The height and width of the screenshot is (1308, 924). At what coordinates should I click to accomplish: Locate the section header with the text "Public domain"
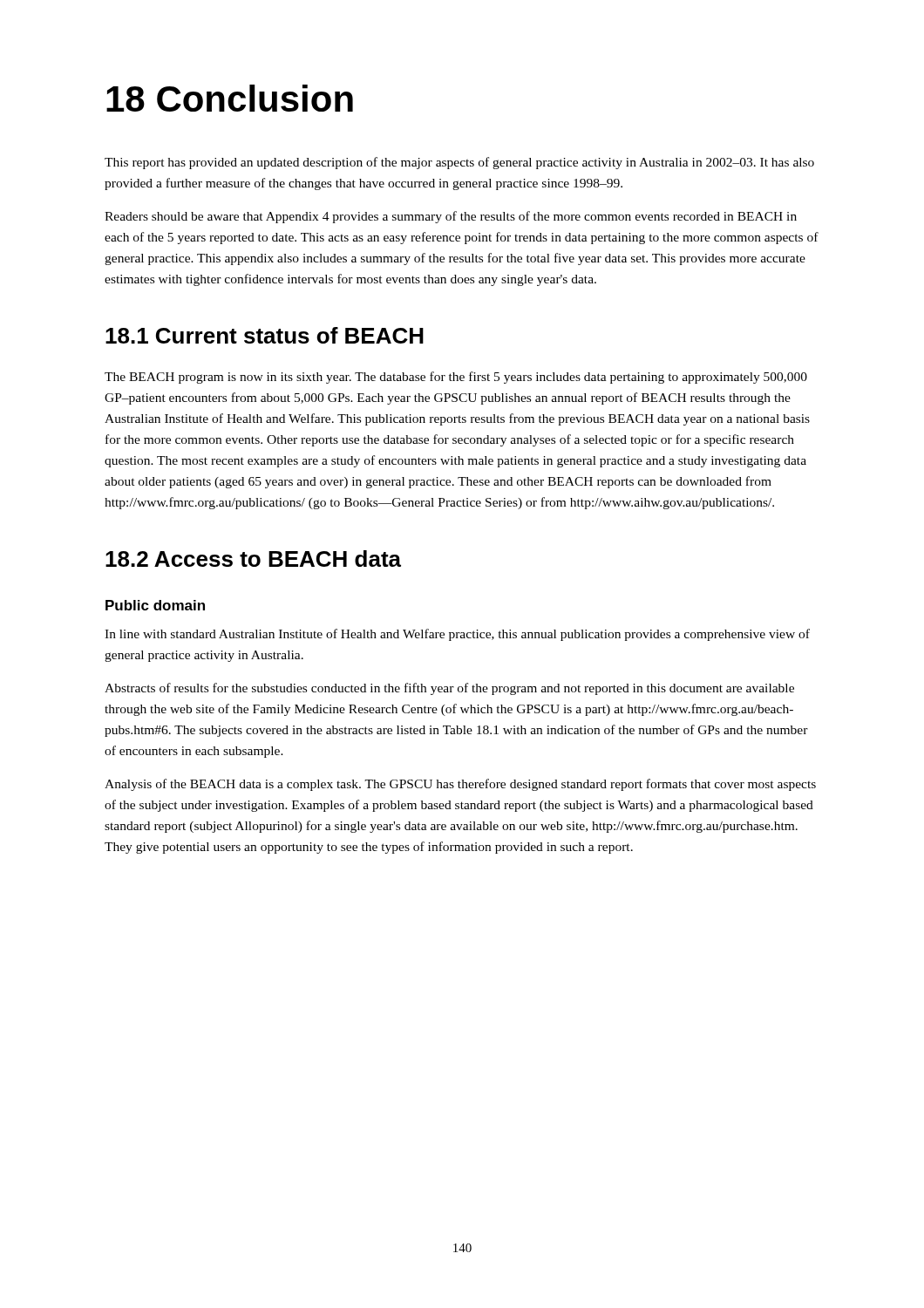pos(155,605)
